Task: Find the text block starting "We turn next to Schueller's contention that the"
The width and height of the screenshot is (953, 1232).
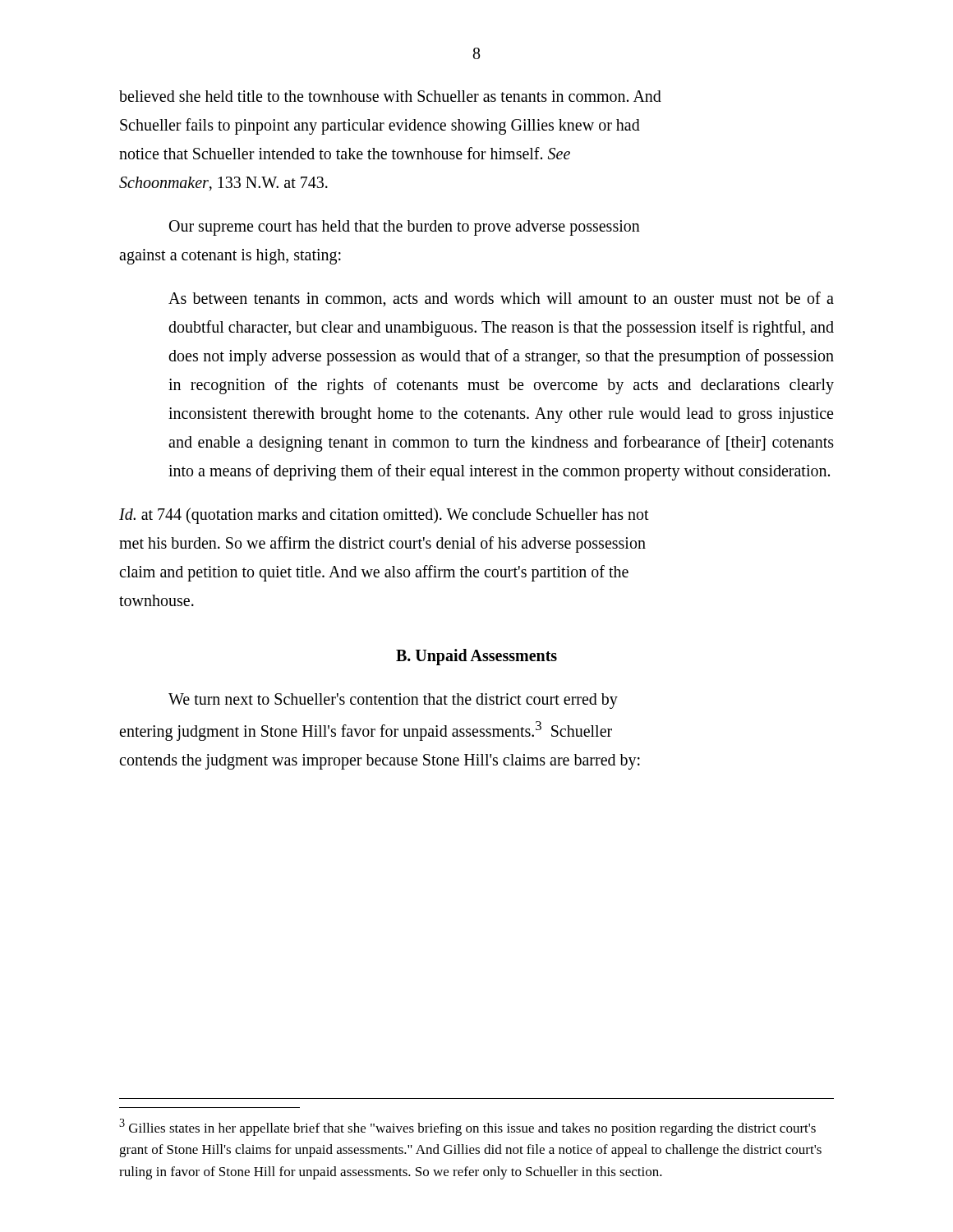Action: click(393, 699)
